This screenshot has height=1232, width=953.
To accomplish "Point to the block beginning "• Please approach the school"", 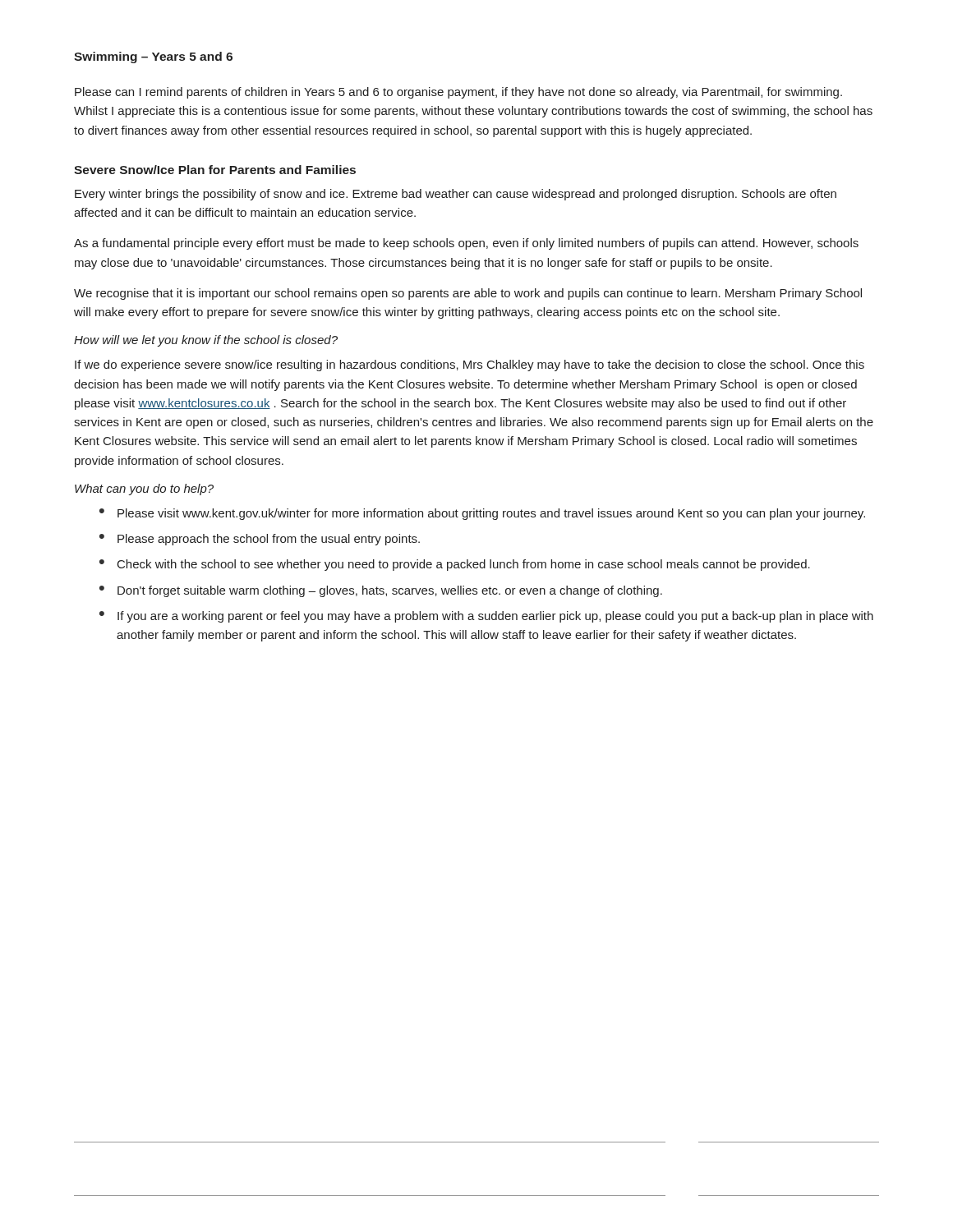I will click(260, 540).
